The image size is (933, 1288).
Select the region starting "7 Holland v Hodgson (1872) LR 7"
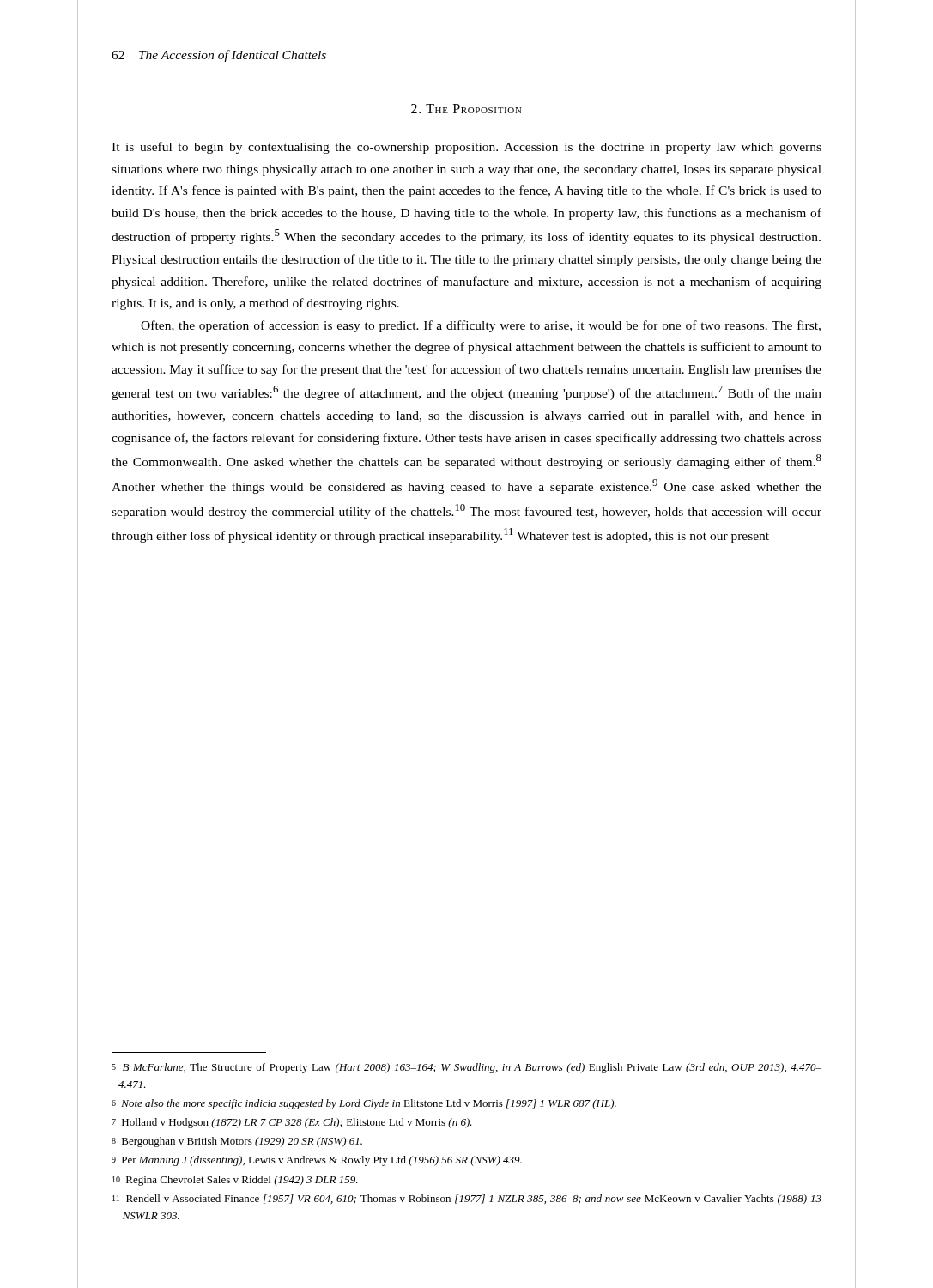pos(466,1122)
